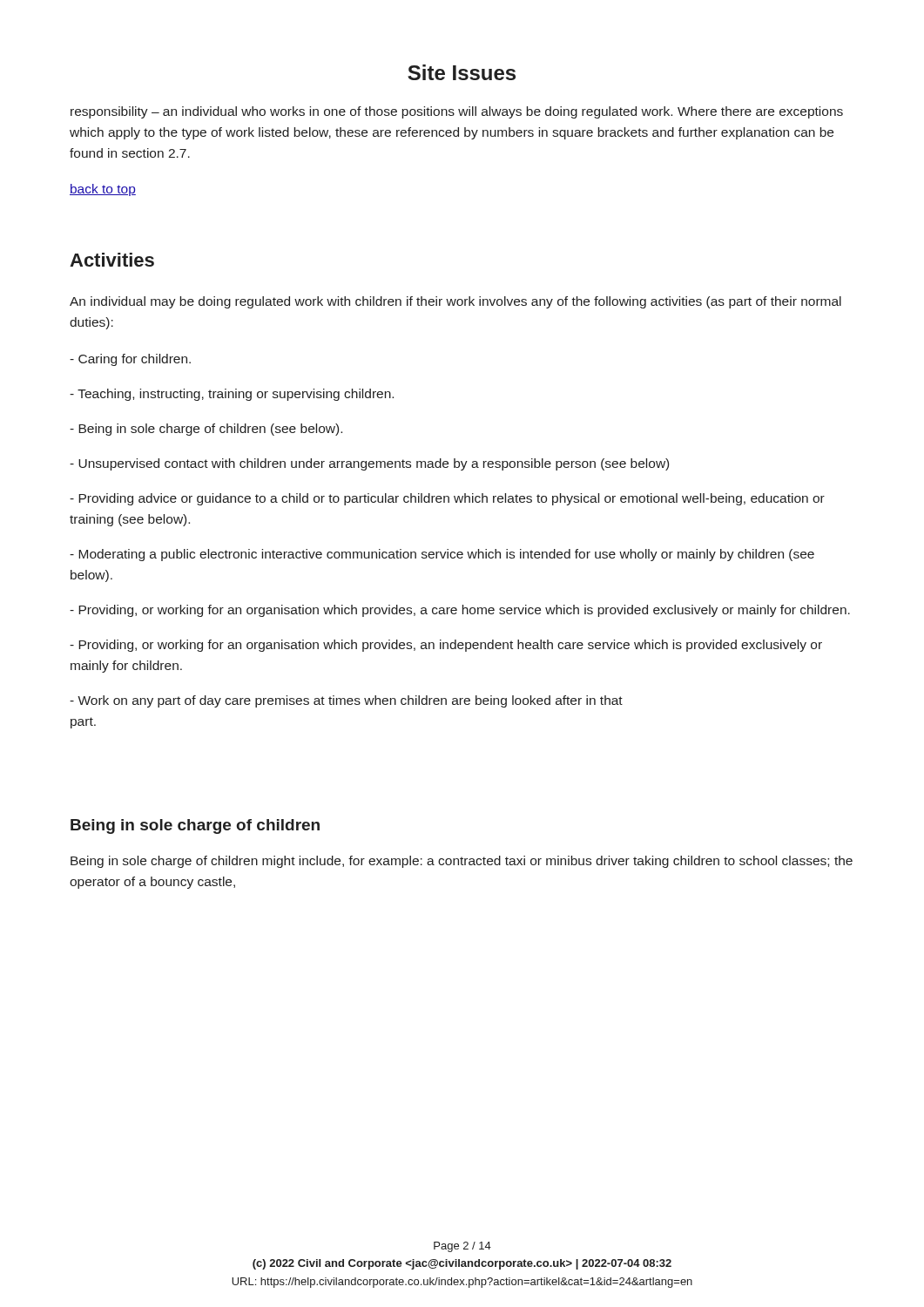Click on the passage starting "Work on any part of day care"
This screenshot has height=1307, width=924.
pyautogui.click(x=462, y=711)
